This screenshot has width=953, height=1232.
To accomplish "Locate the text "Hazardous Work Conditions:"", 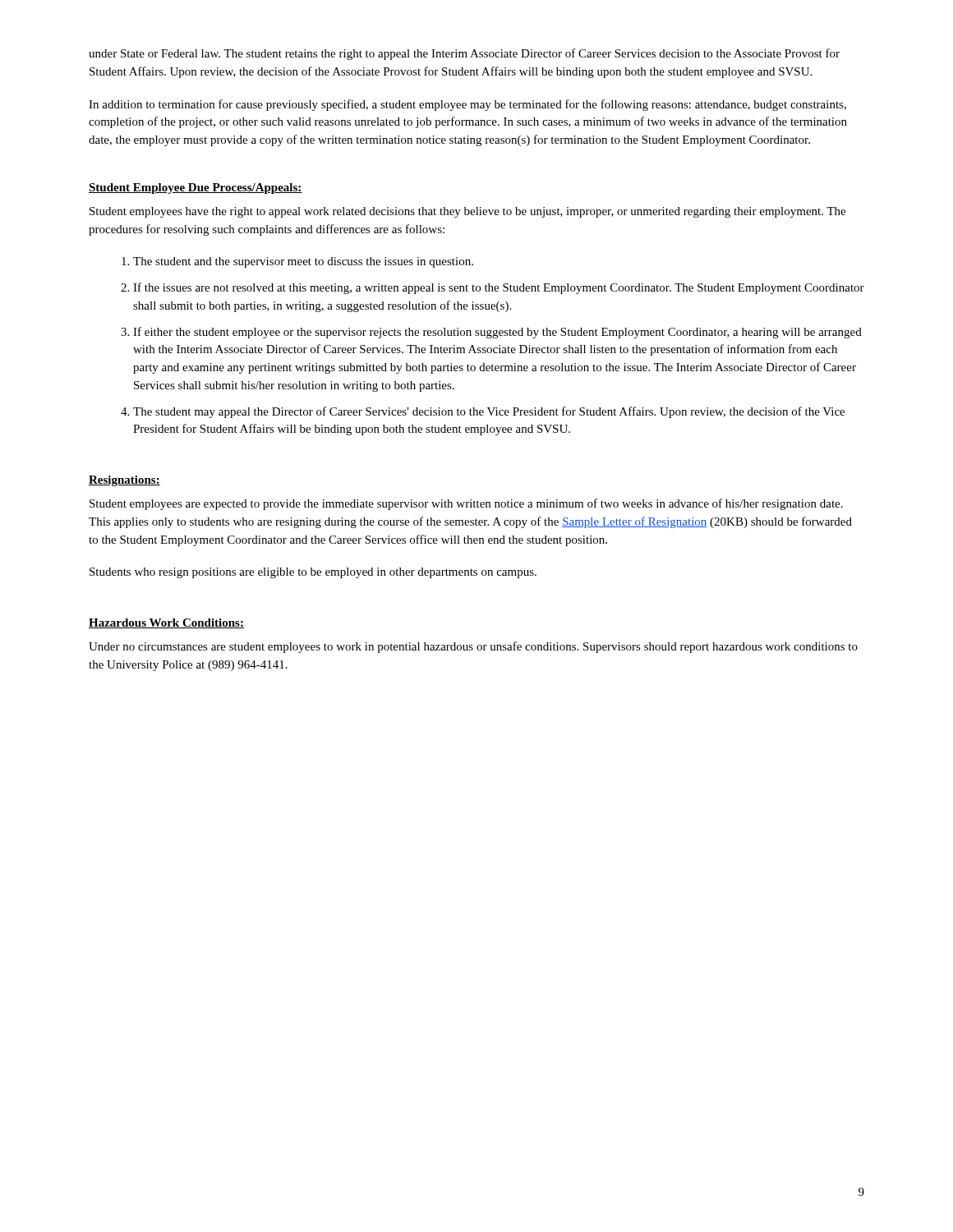I will click(x=166, y=623).
